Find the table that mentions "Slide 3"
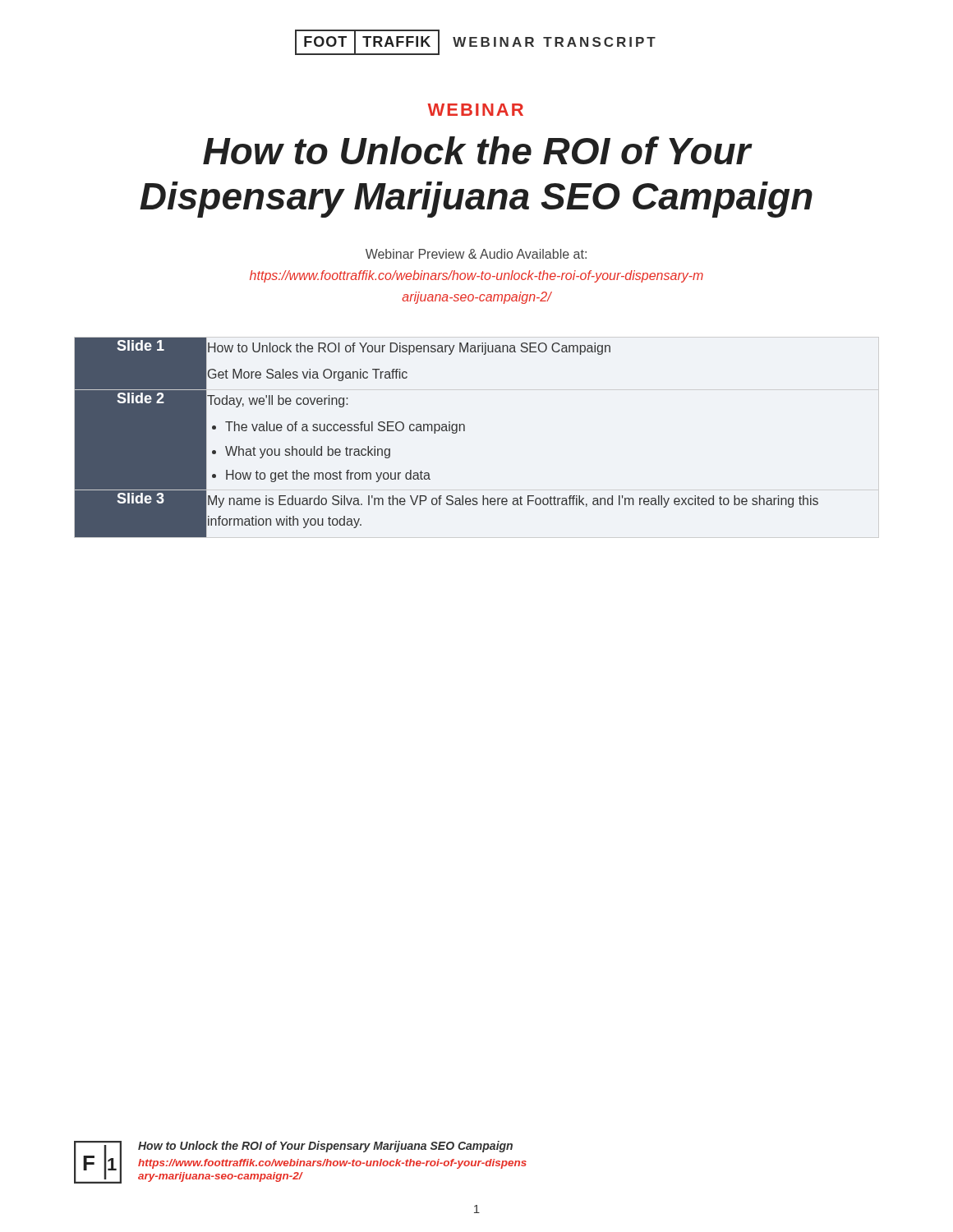 [476, 437]
